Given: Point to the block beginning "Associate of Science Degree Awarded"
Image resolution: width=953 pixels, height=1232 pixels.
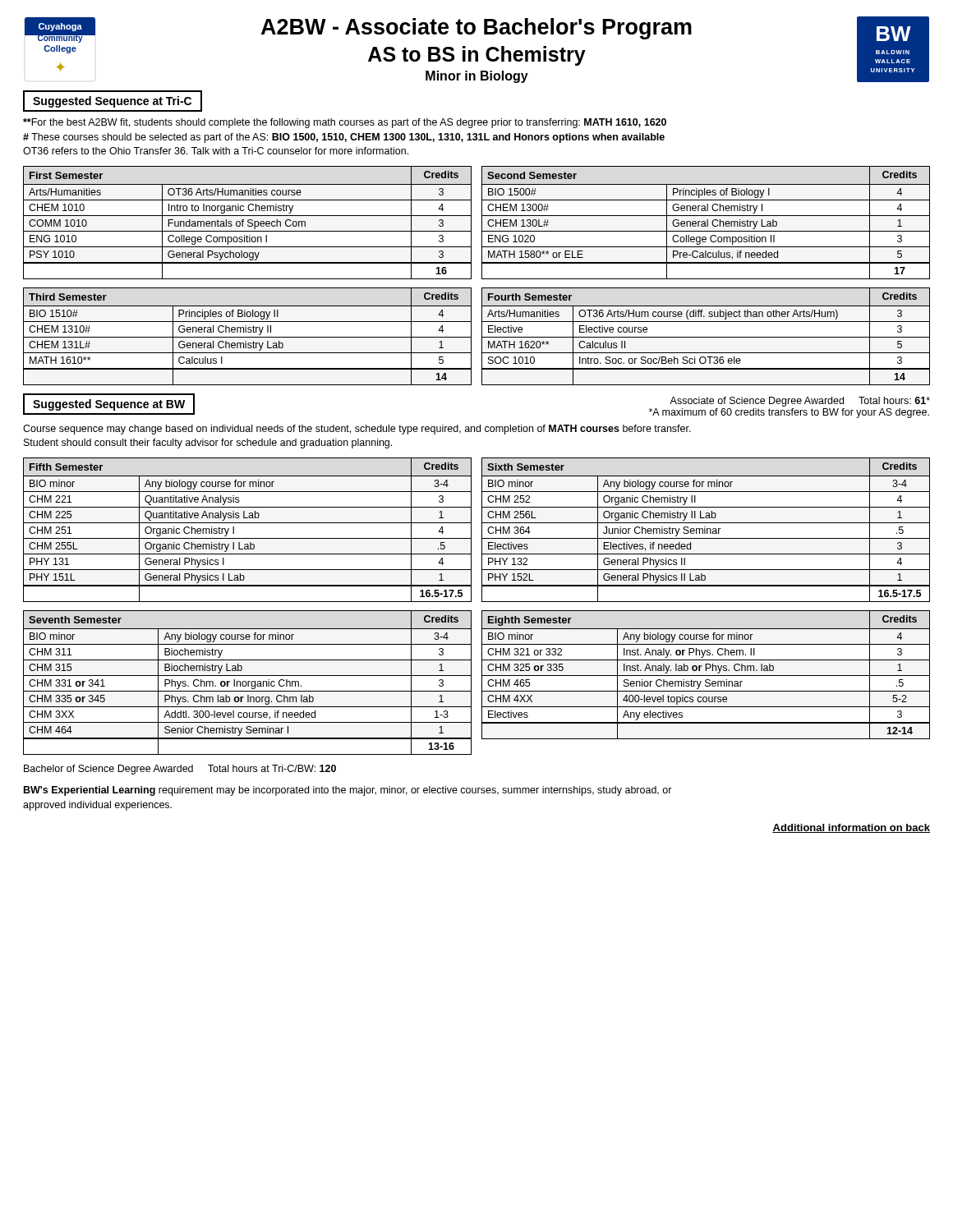Looking at the screenshot, I should (789, 406).
